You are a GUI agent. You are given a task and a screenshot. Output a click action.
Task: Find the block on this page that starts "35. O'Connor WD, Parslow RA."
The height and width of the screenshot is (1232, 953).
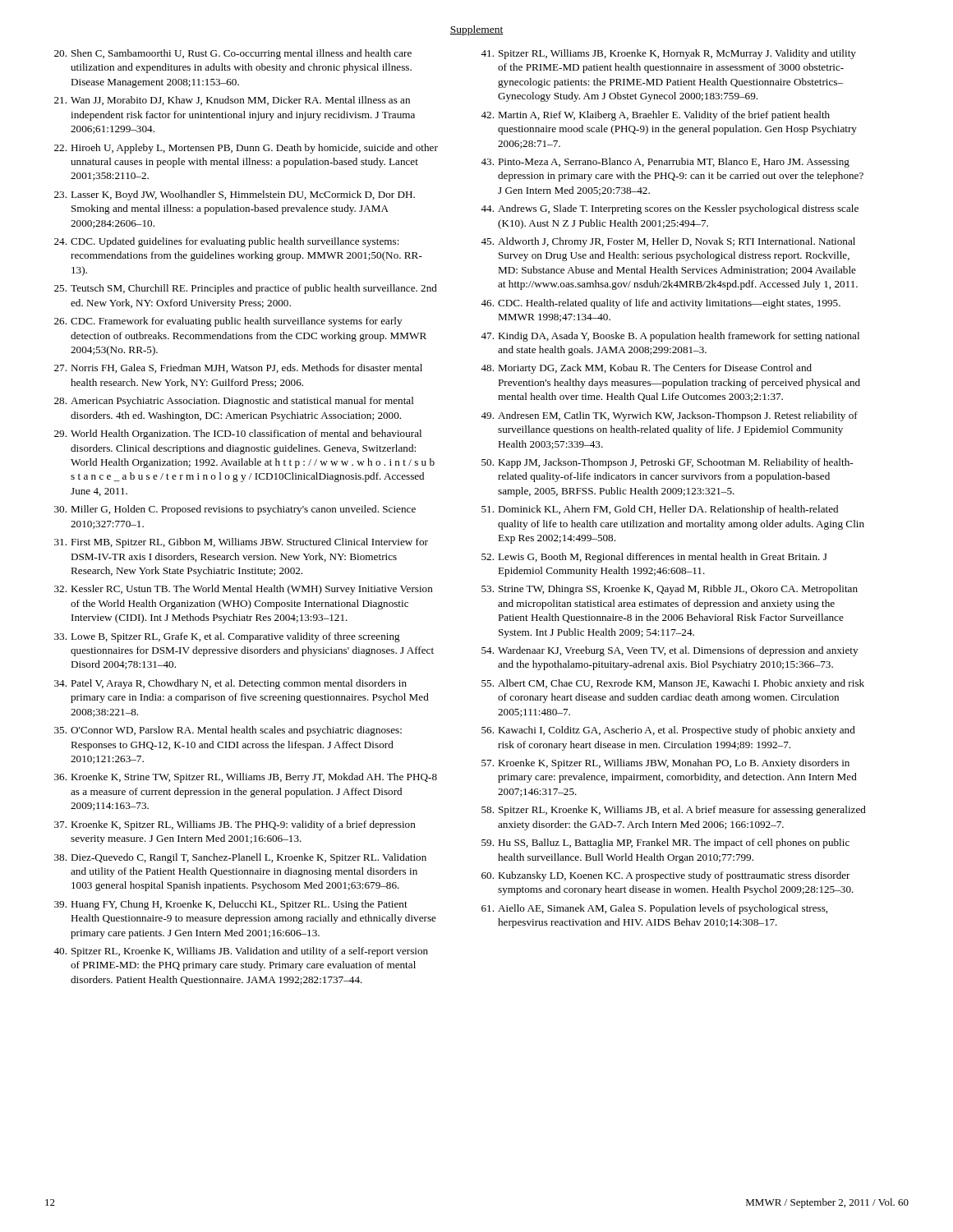click(242, 744)
